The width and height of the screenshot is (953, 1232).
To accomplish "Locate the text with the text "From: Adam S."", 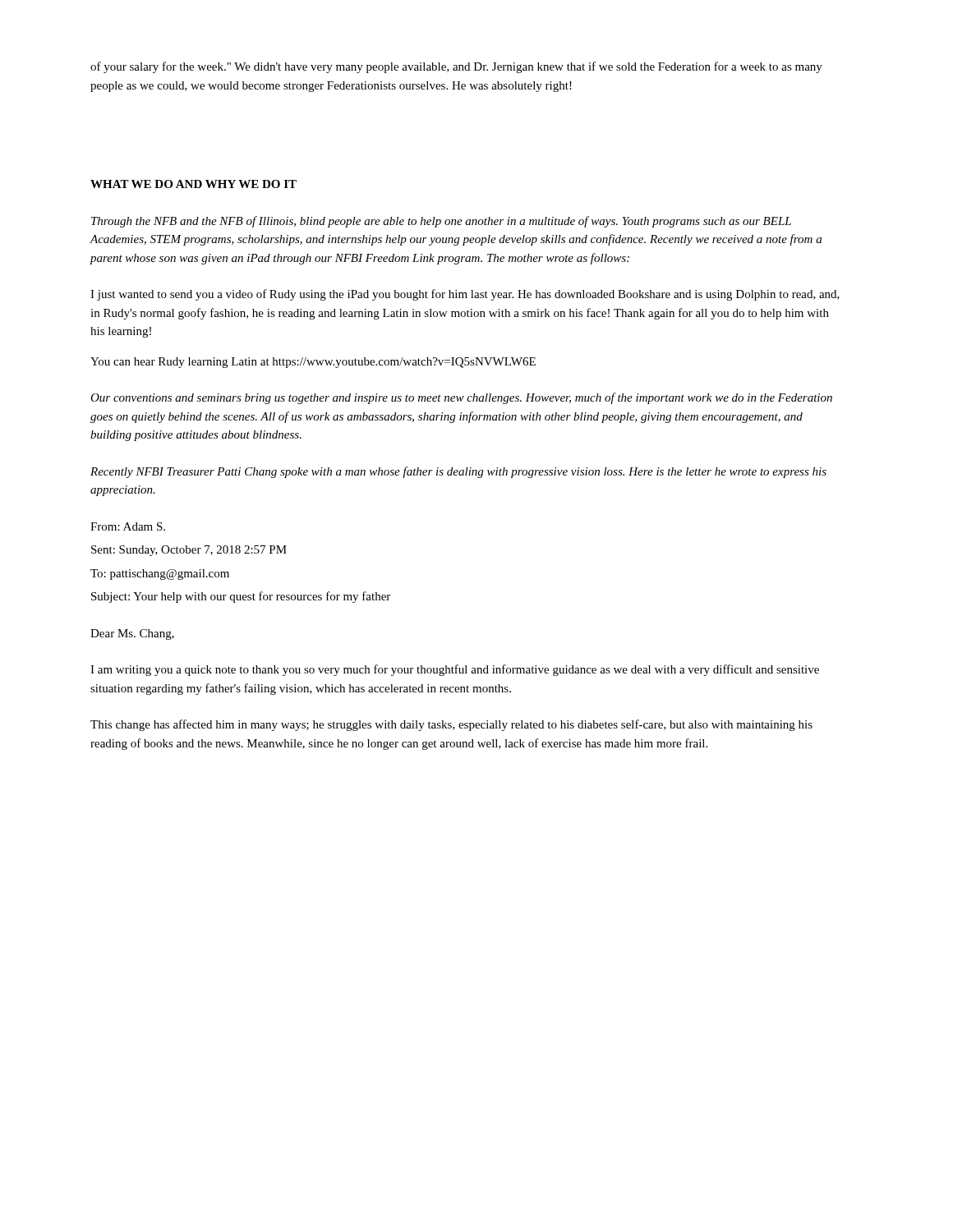I will coord(128,526).
